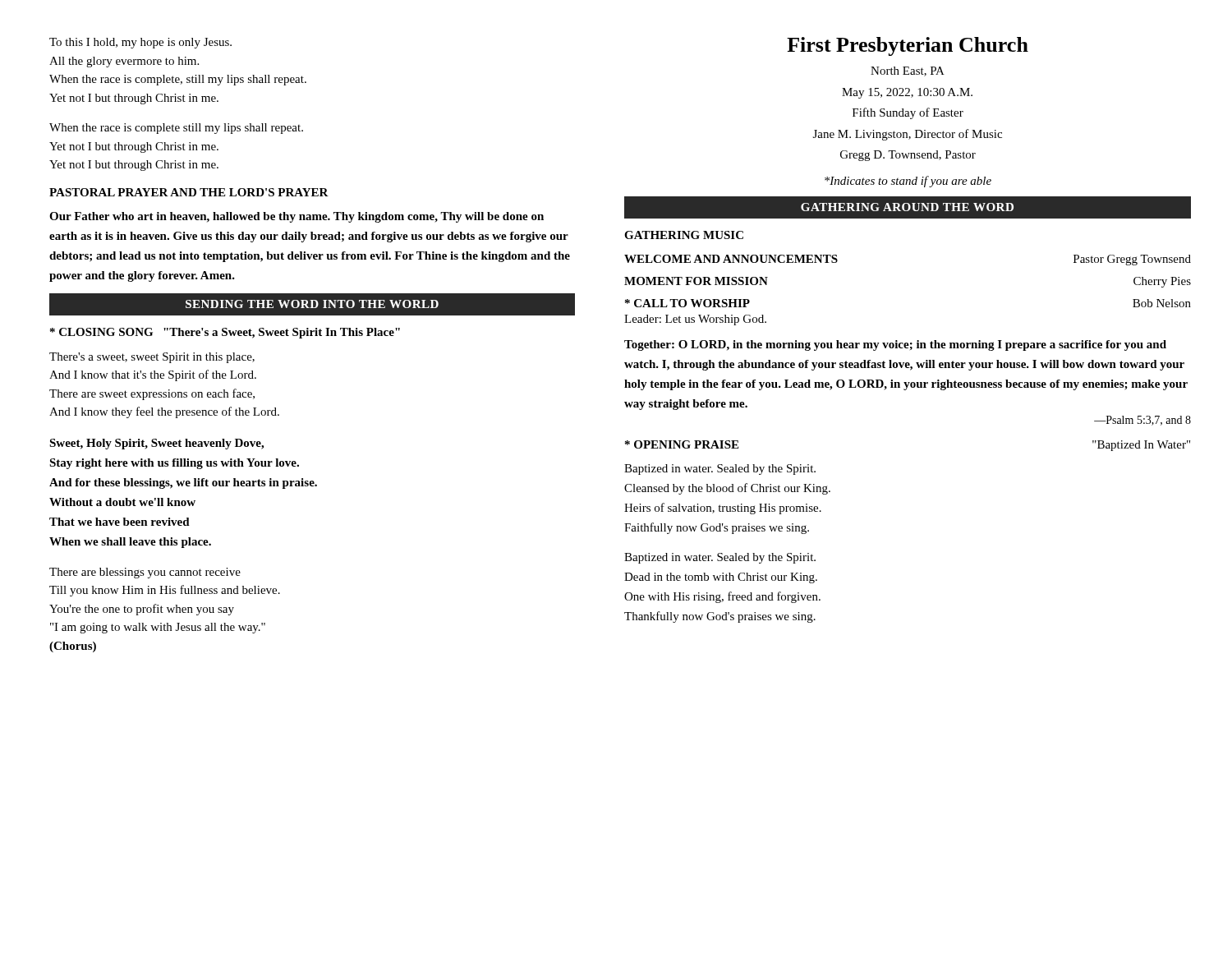Locate the passage starting "Together: O LORD, in the morning you"
This screenshot has height=953, width=1232.
(908, 383)
